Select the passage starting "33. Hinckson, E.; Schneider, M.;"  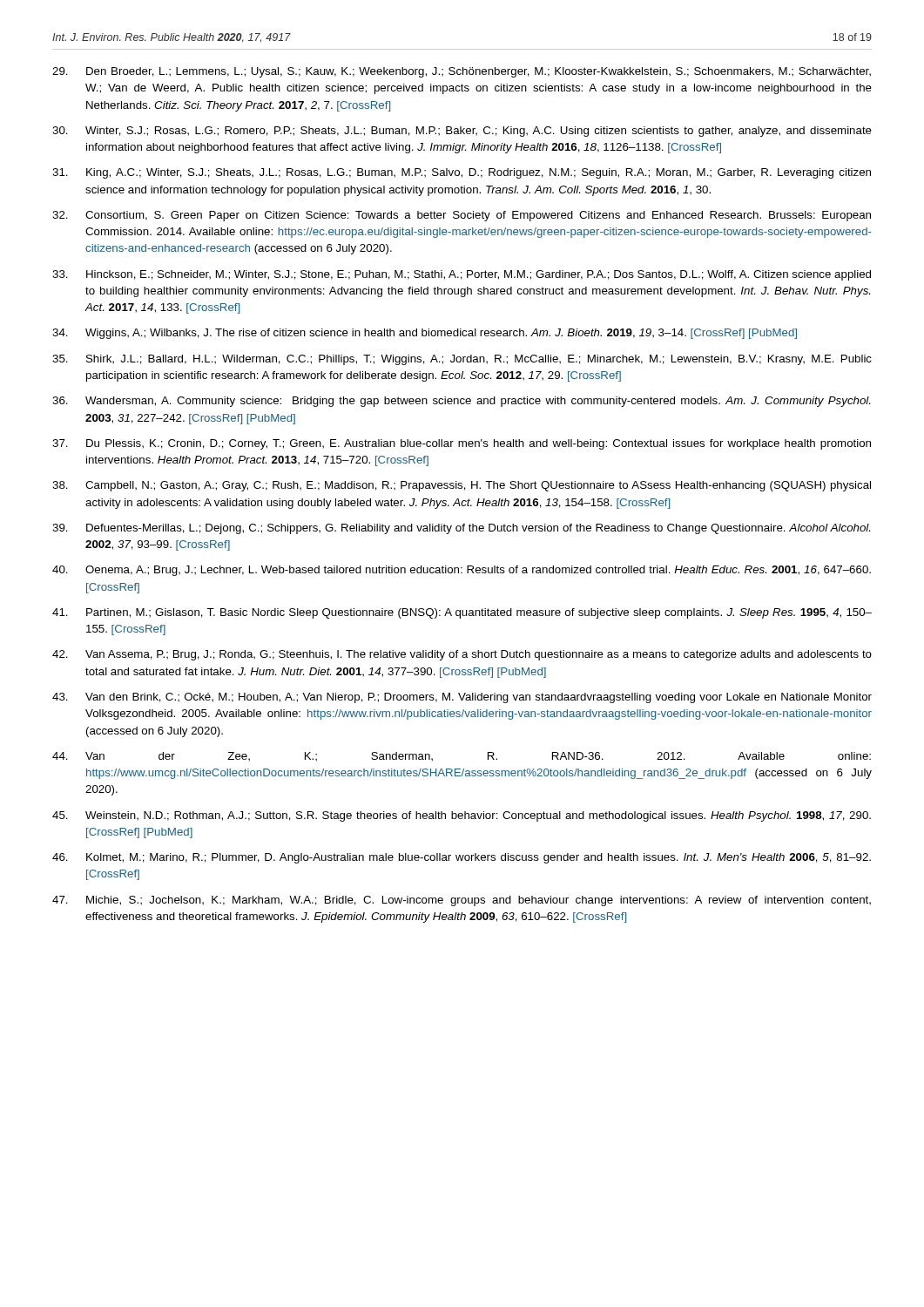pos(462,291)
